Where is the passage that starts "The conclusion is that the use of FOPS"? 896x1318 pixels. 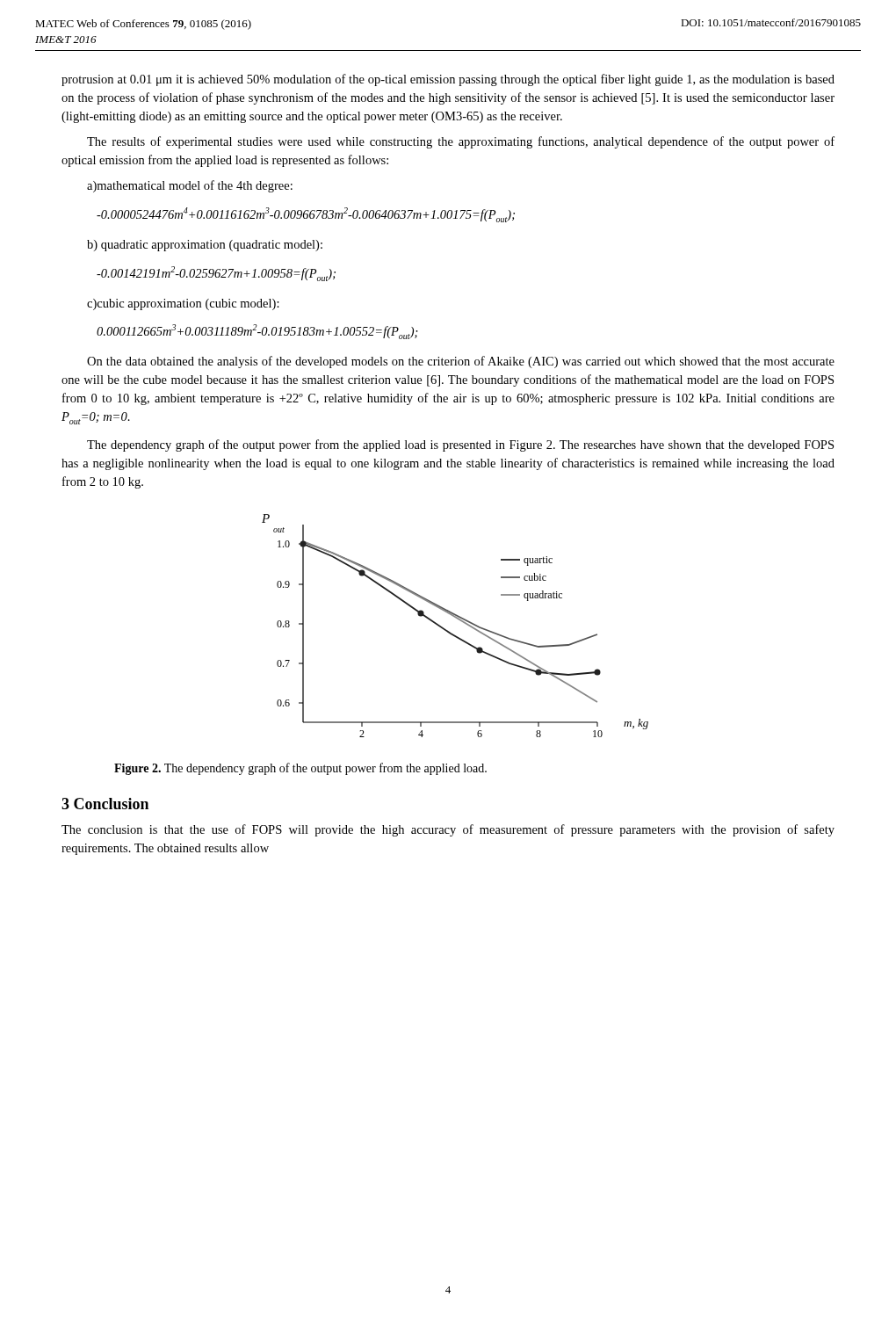point(448,838)
